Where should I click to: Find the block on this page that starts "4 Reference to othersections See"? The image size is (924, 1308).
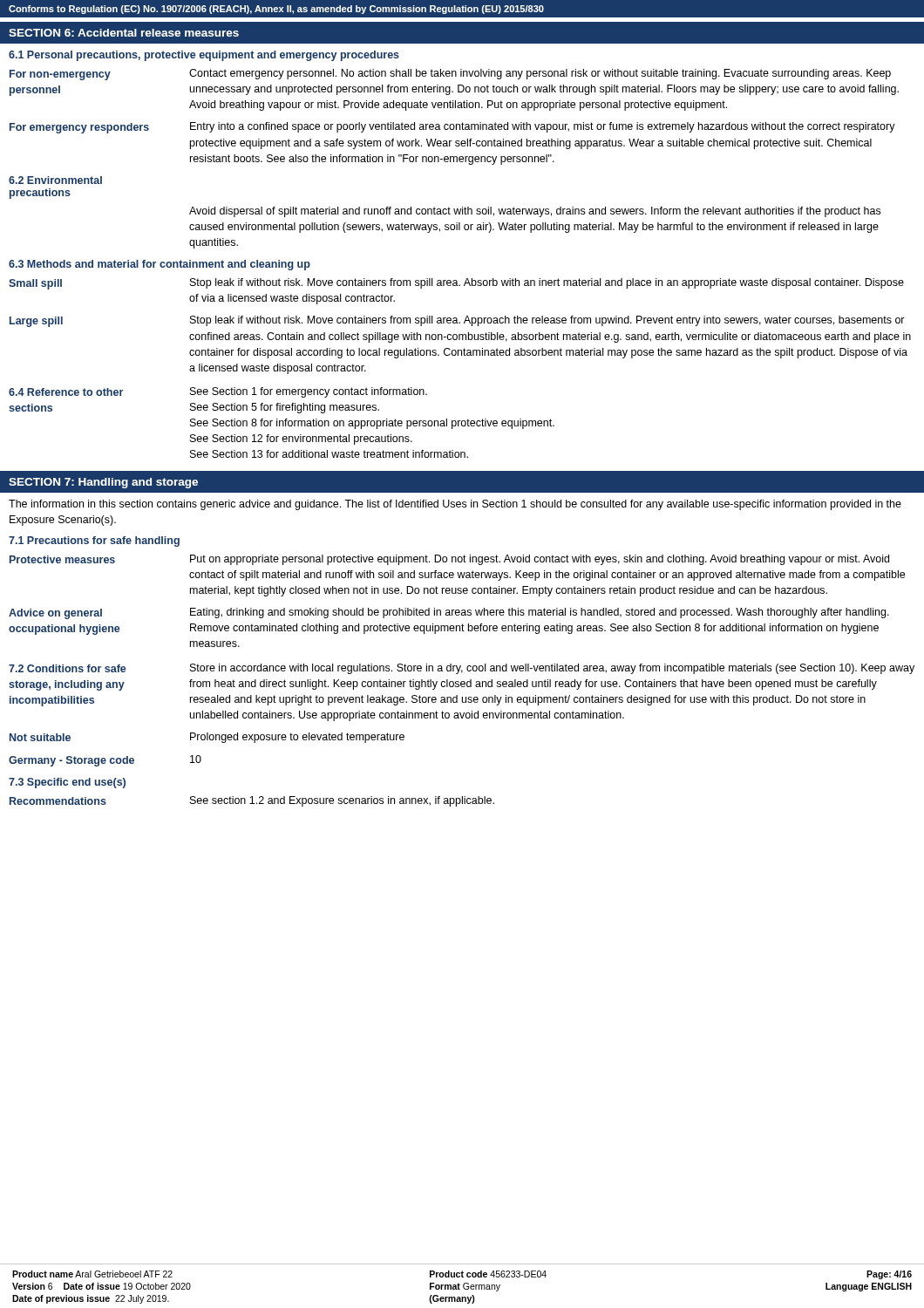click(x=462, y=423)
